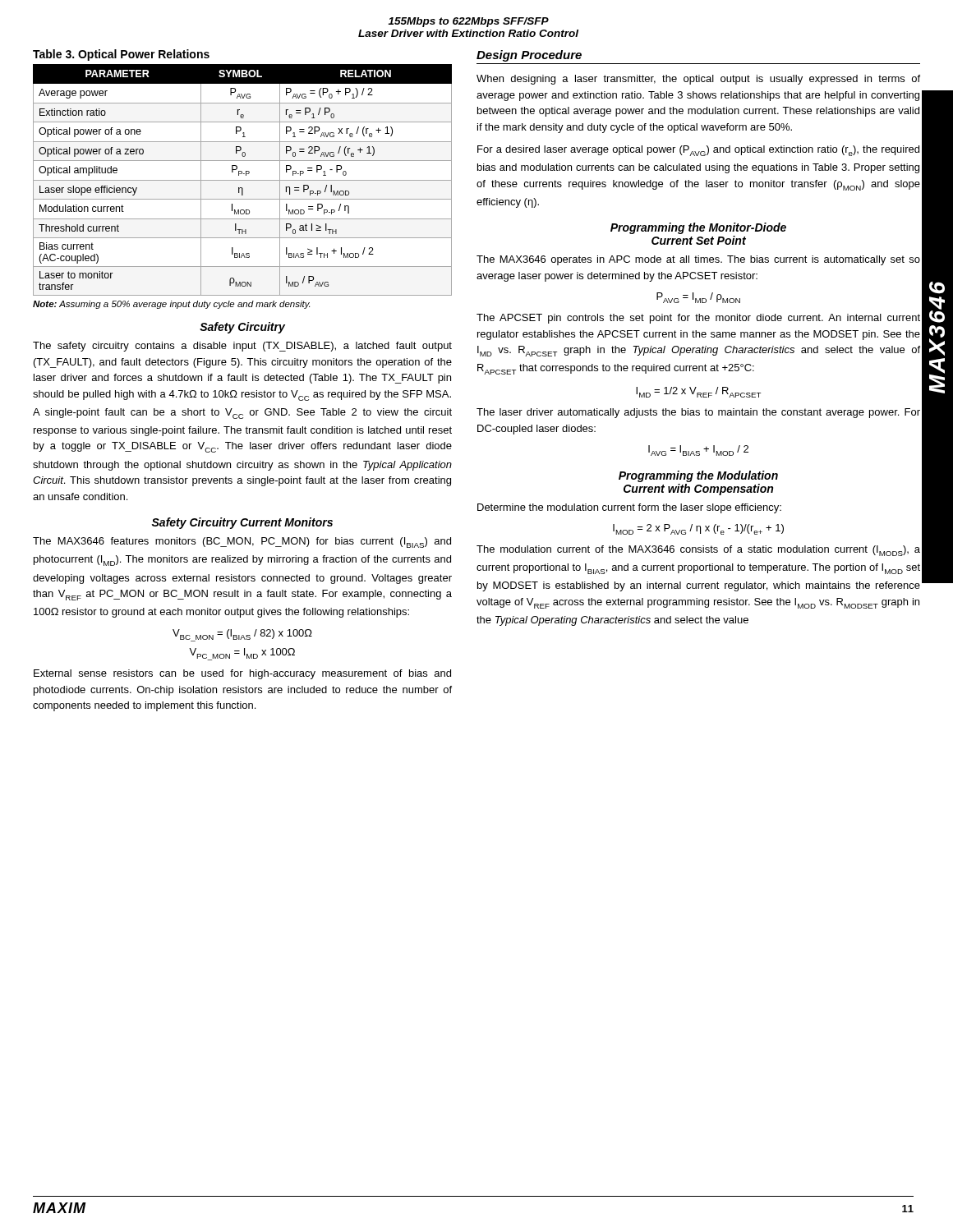The width and height of the screenshot is (953, 1232).
Task: Point to the formula beginning "PAVG = IMD /"
Action: pyautogui.click(x=698, y=298)
